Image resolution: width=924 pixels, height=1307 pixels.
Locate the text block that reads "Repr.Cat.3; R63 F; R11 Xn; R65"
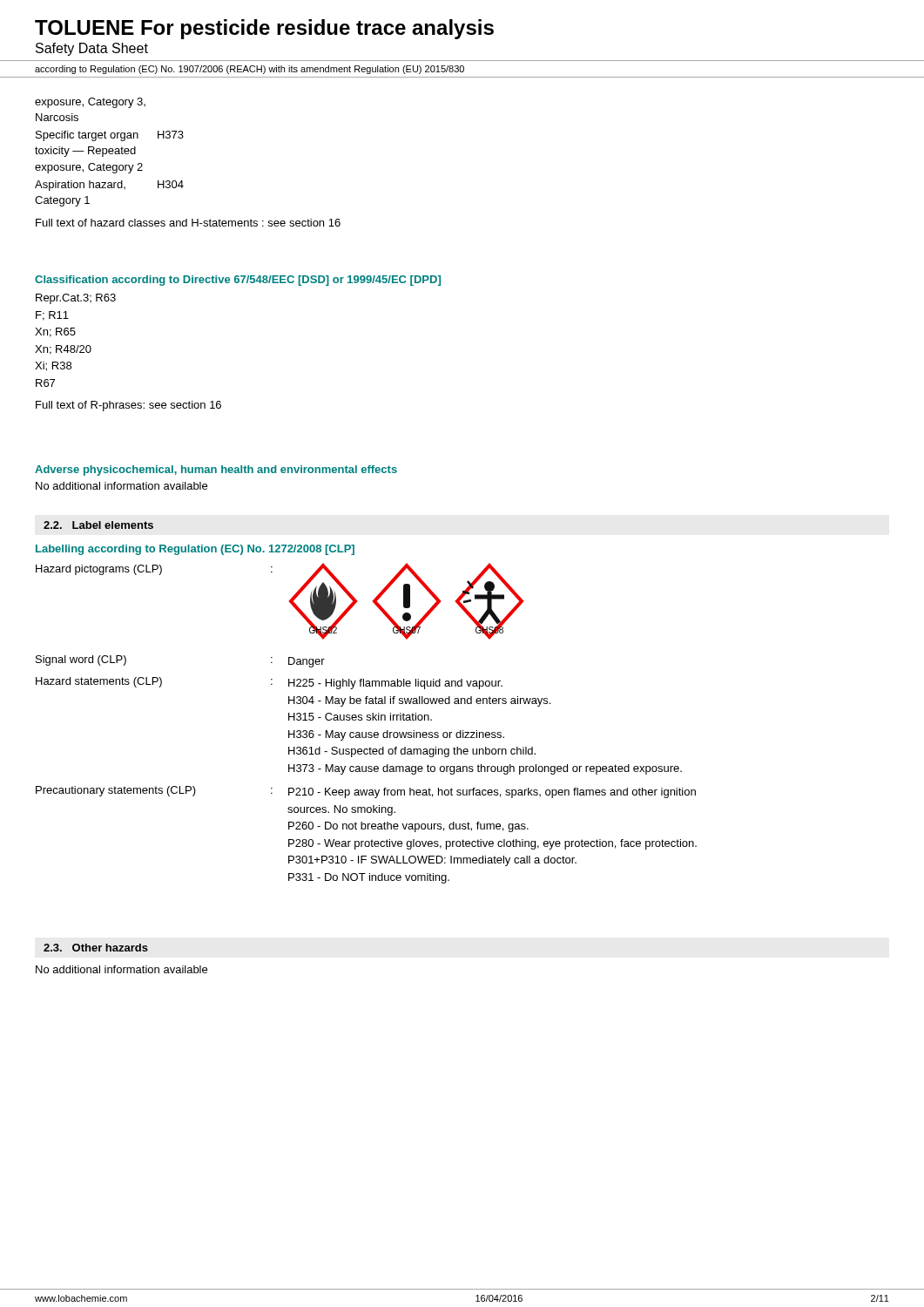[x=75, y=340]
